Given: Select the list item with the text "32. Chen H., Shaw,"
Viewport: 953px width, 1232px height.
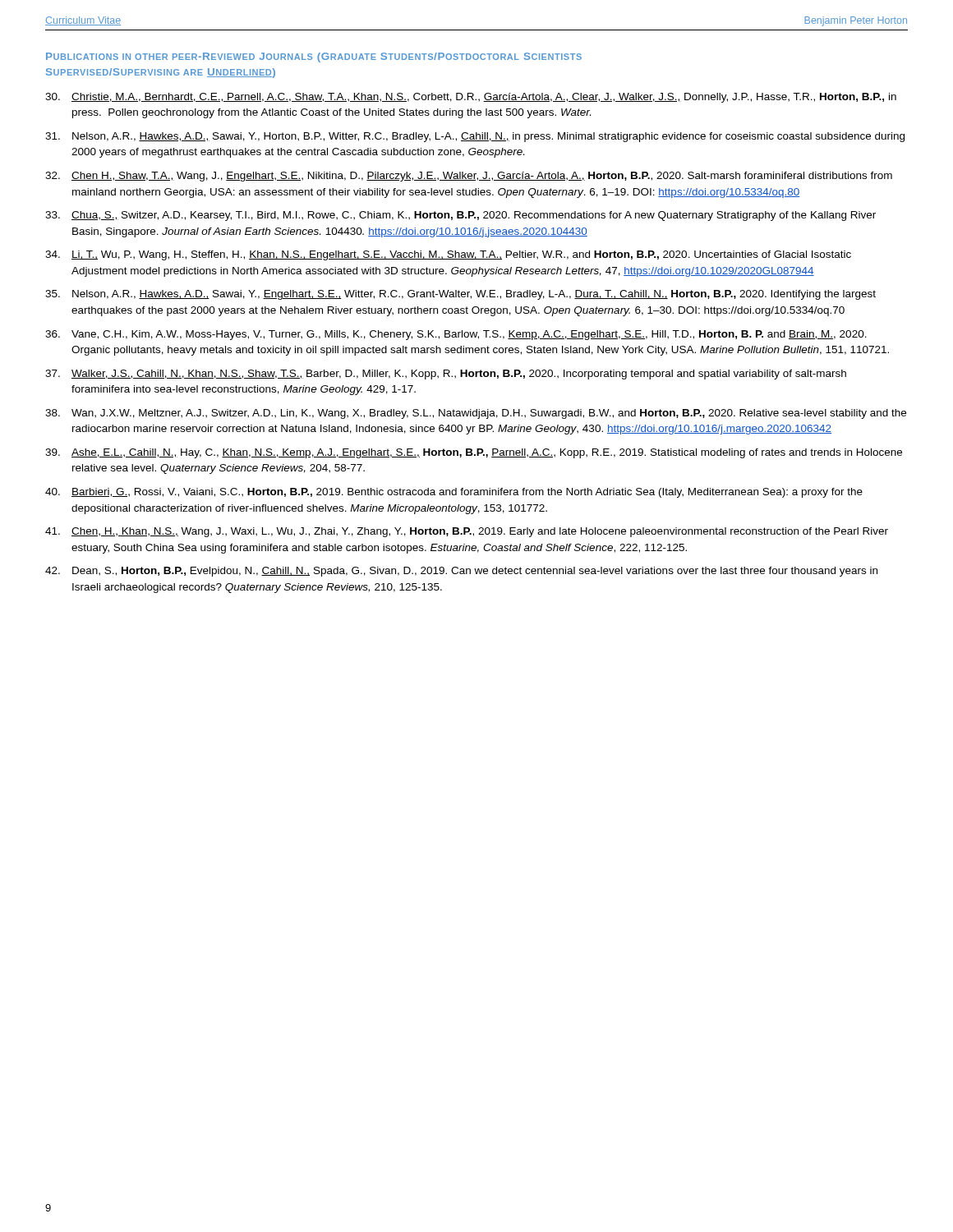Looking at the screenshot, I should 476,184.
